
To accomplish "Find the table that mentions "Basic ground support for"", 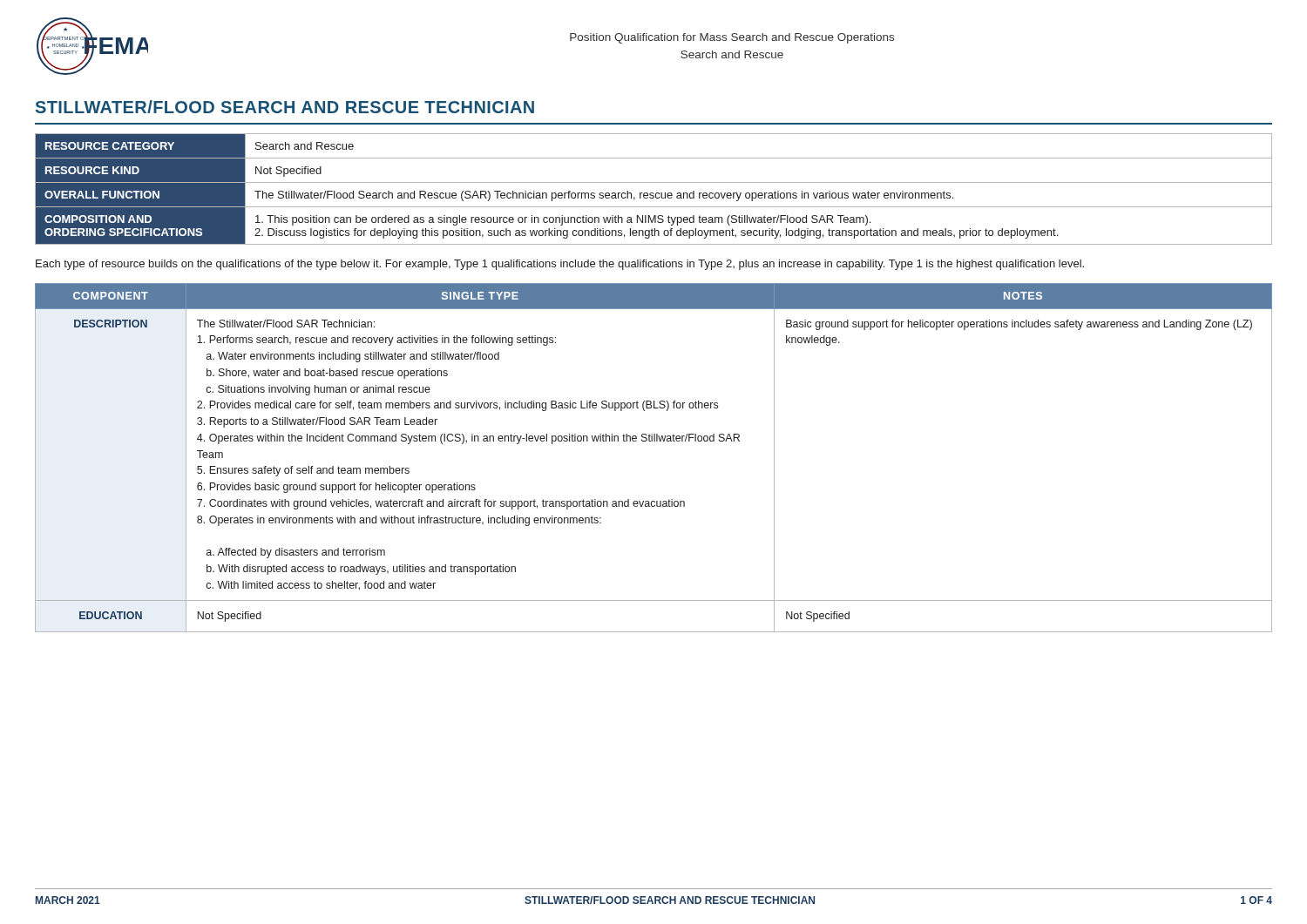I will coord(654,457).
